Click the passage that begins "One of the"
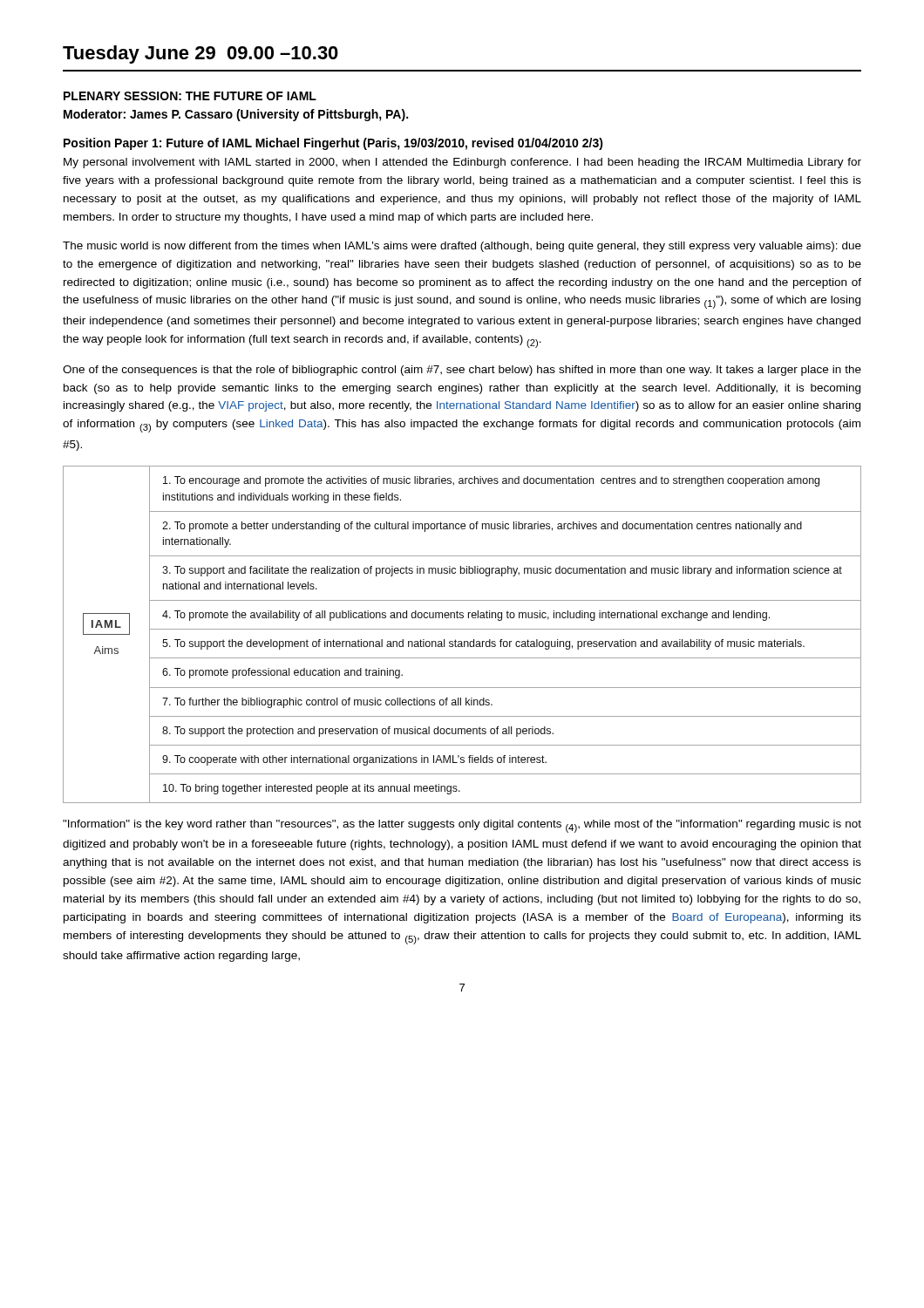 tap(462, 407)
